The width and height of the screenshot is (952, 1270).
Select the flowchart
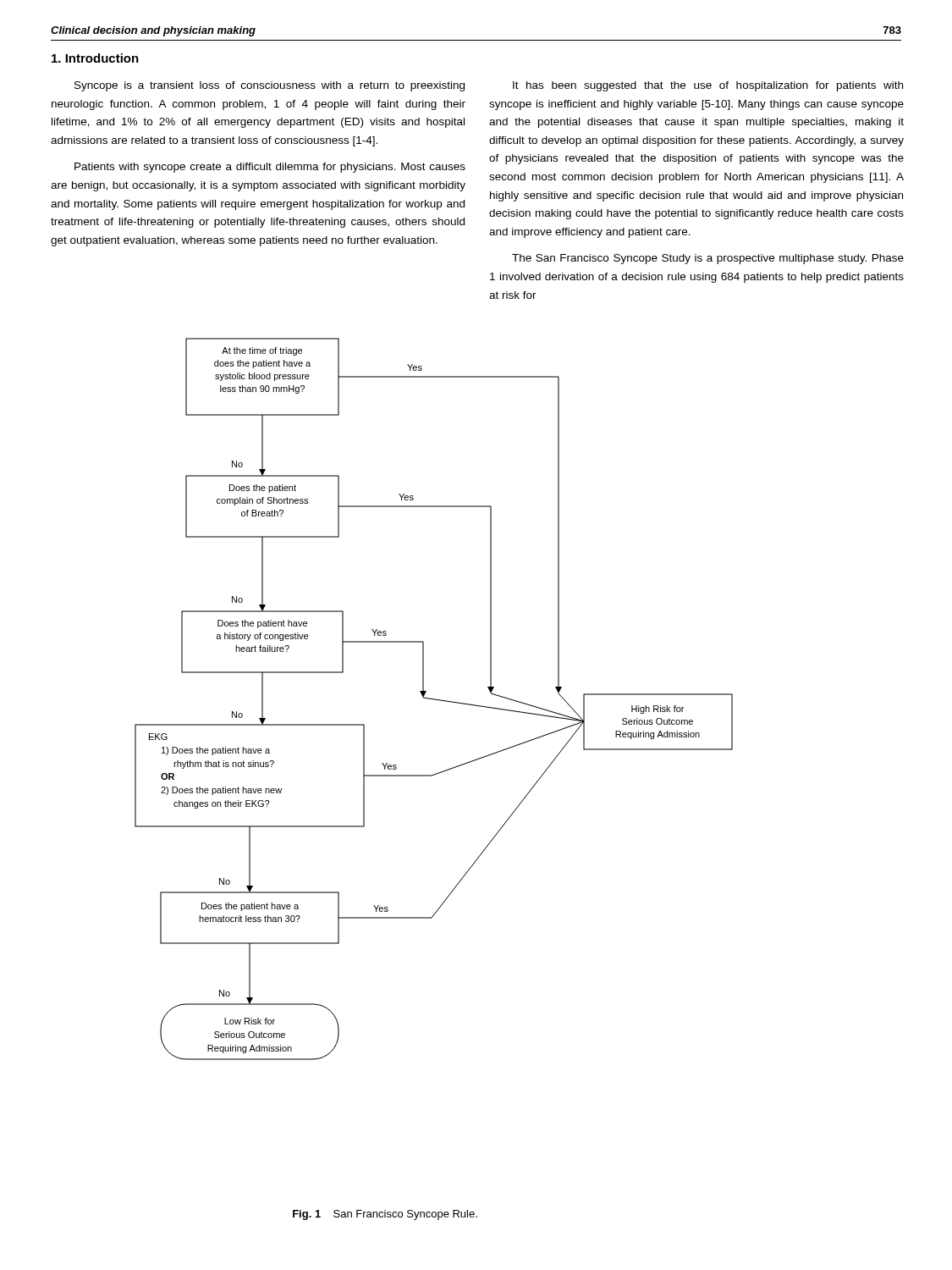point(432,762)
